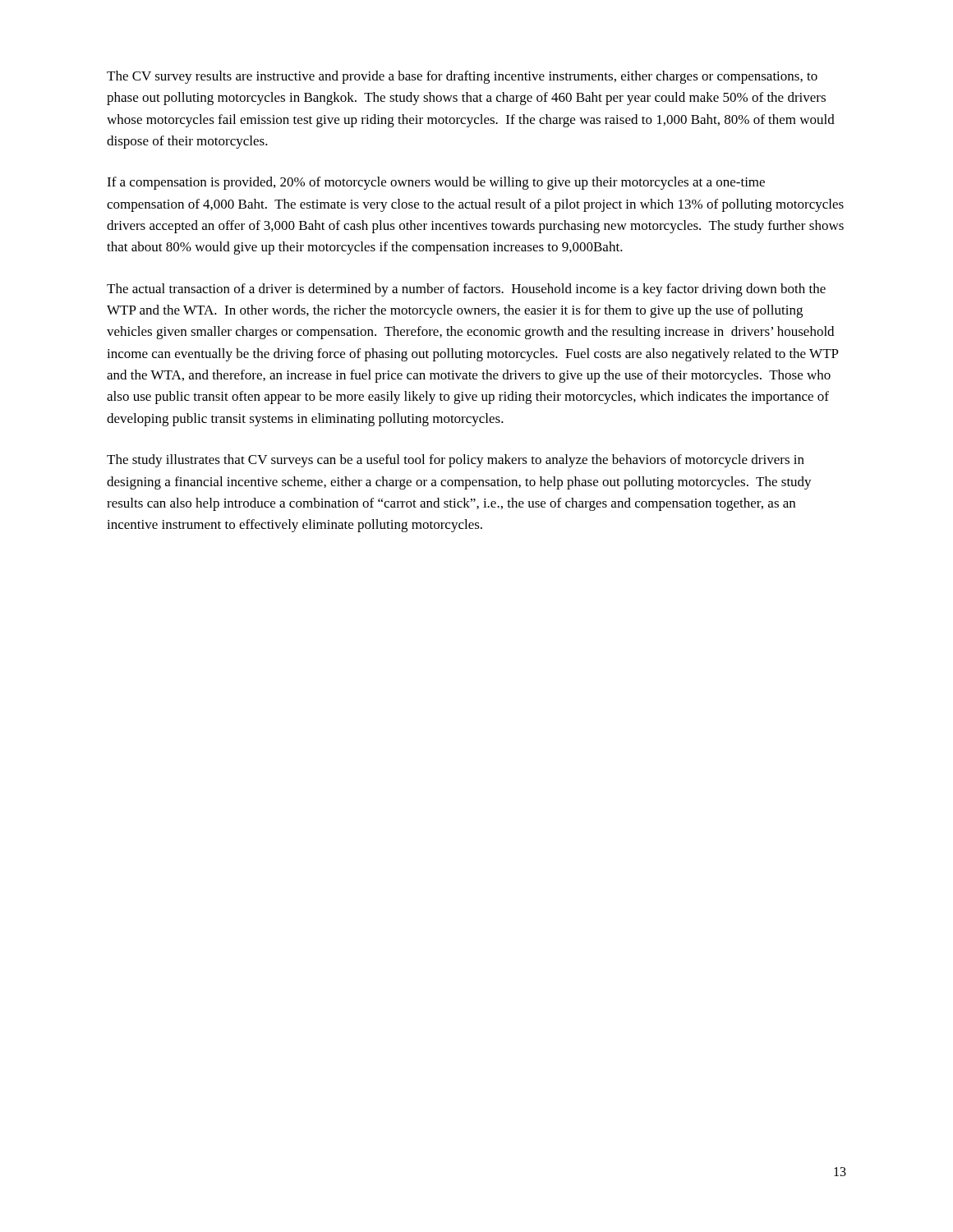Select the text block that says "If a compensation is provided,"
The width and height of the screenshot is (953, 1232).
pyautogui.click(x=475, y=215)
